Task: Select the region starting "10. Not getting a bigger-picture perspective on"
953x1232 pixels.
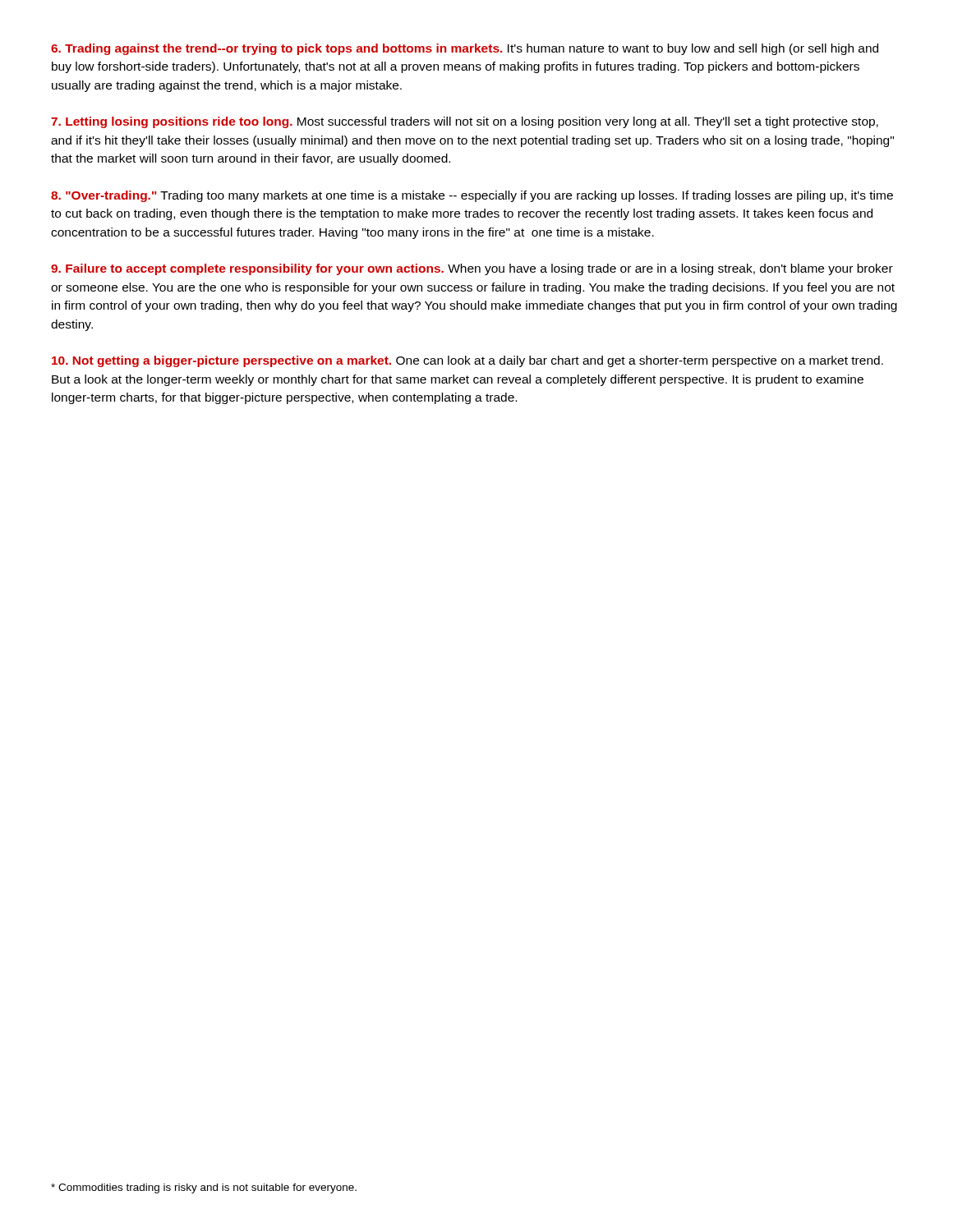Action: 467,379
